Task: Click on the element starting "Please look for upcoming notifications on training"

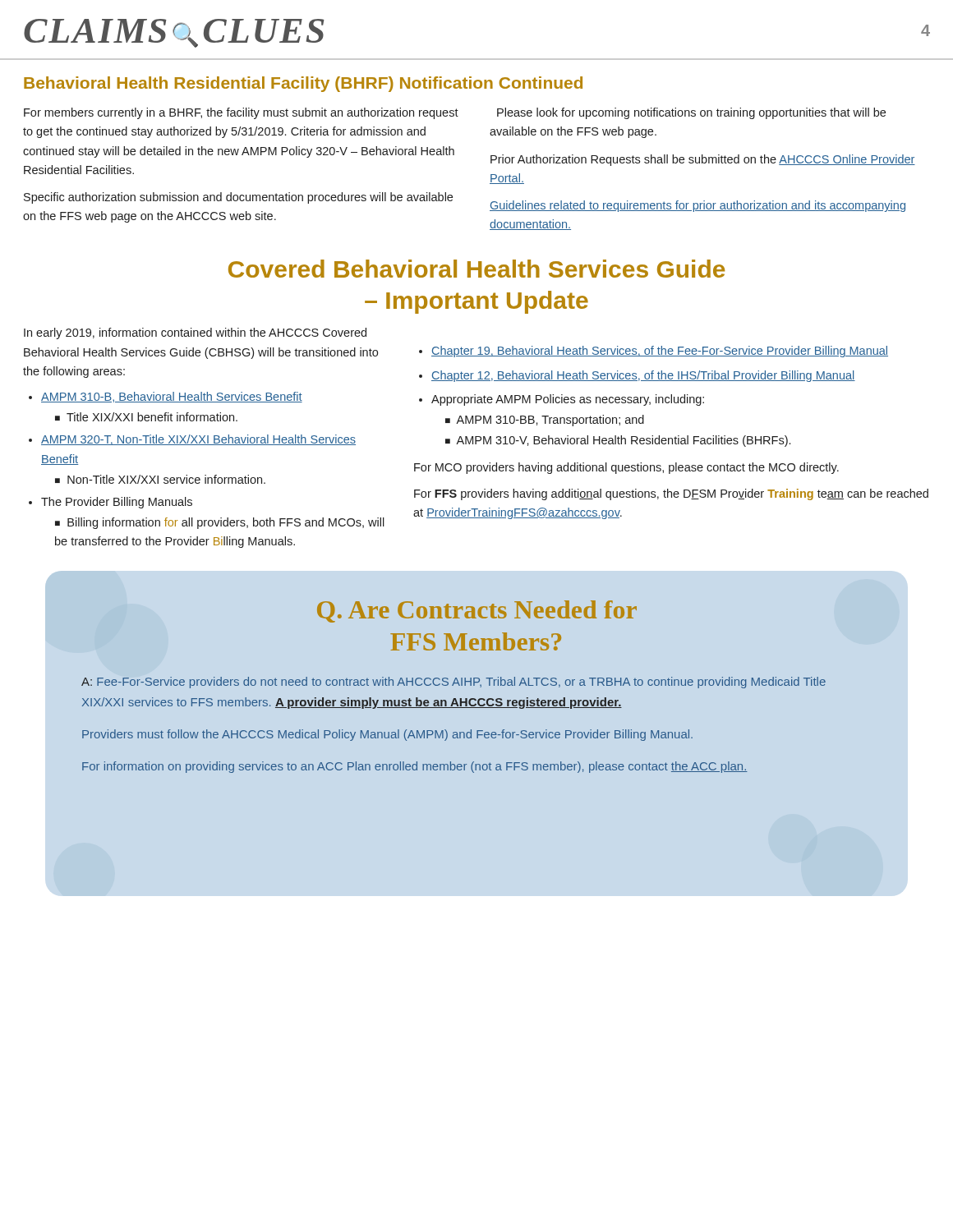Action: tap(710, 169)
